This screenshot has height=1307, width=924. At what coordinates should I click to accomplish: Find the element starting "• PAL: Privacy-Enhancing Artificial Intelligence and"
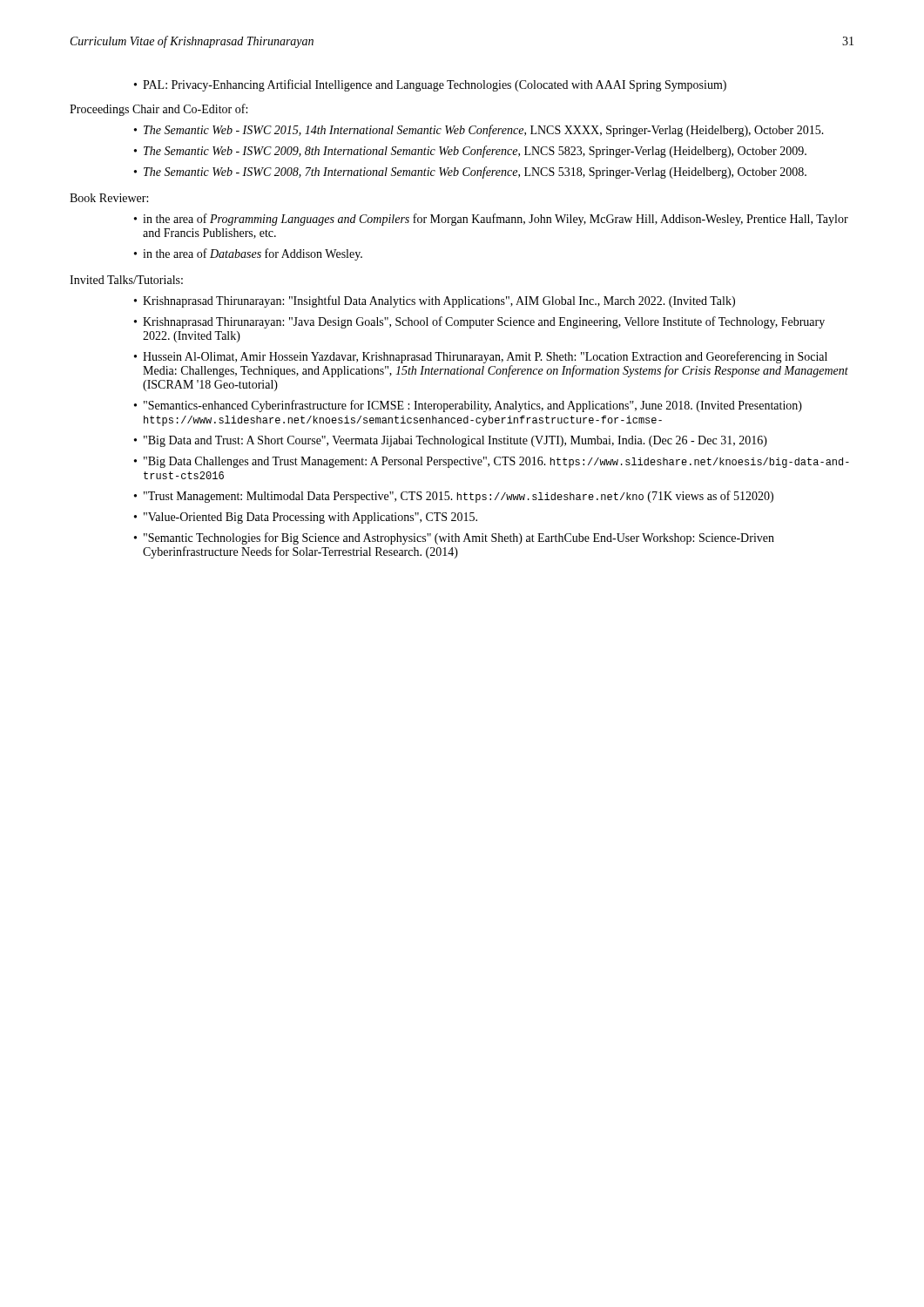coord(488,85)
